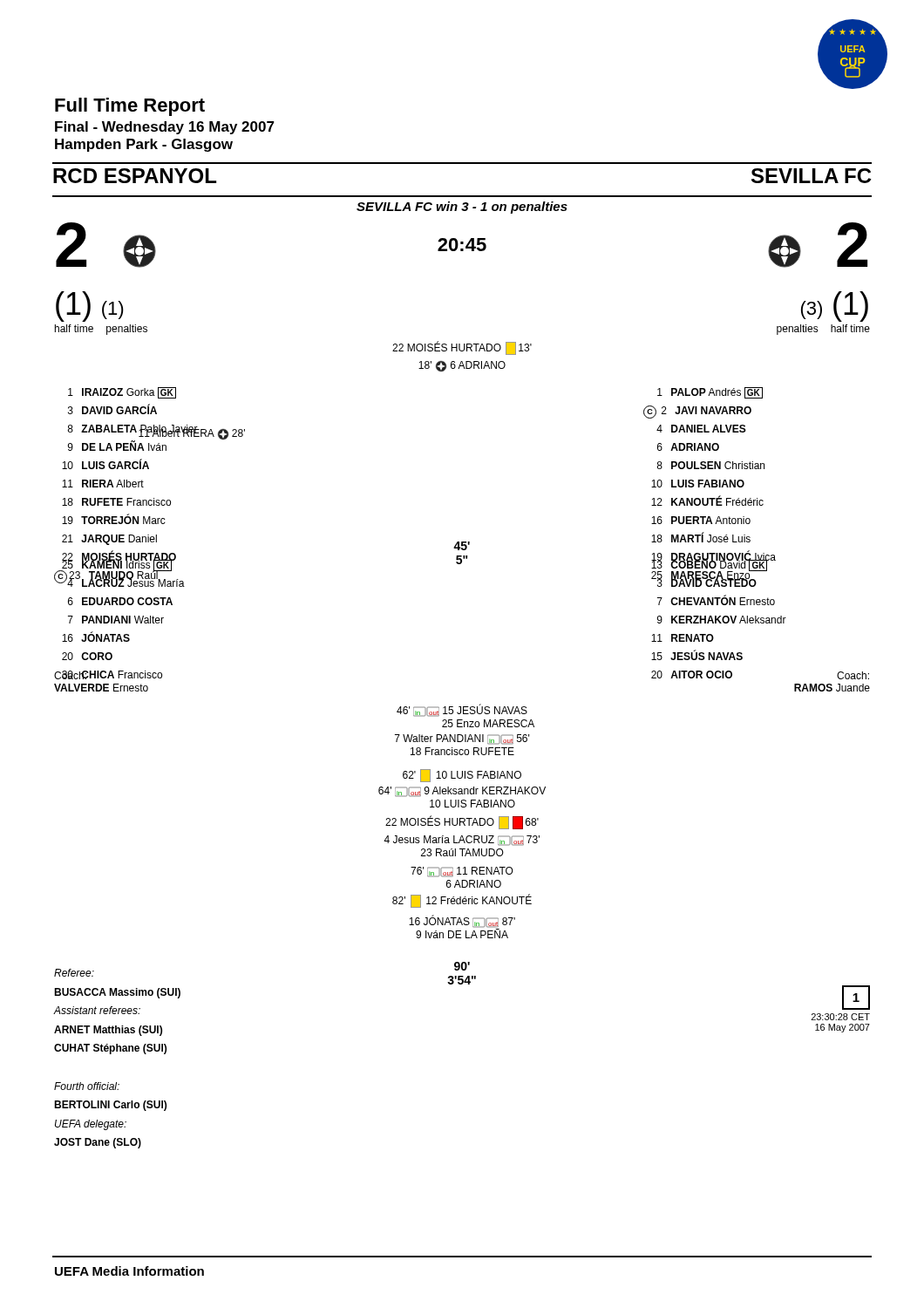Find the table that mentions "1 PALOP Andrés"
This screenshot has width=924, height=1308.
[x=757, y=484]
